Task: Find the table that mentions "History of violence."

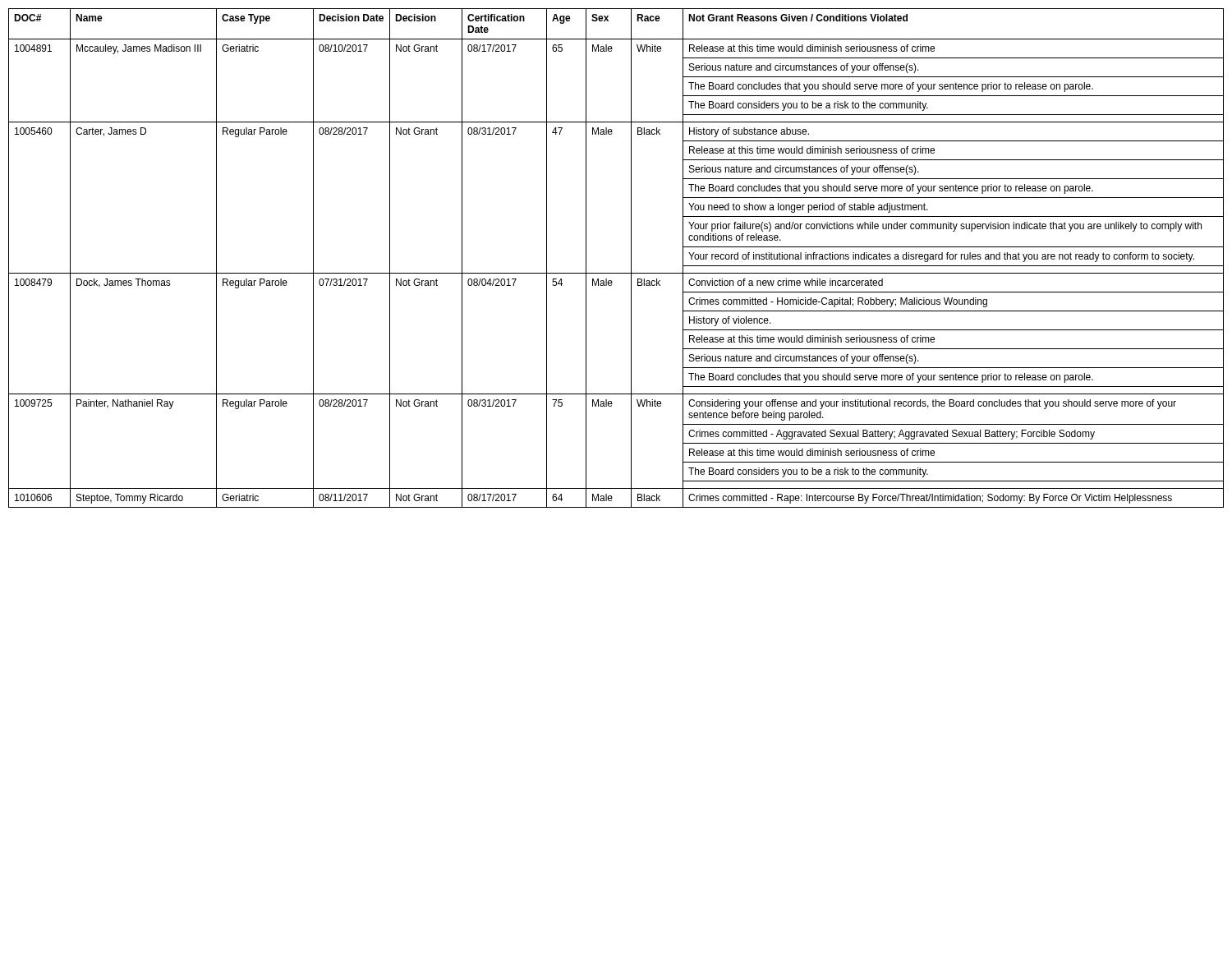Action: (x=616, y=258)
